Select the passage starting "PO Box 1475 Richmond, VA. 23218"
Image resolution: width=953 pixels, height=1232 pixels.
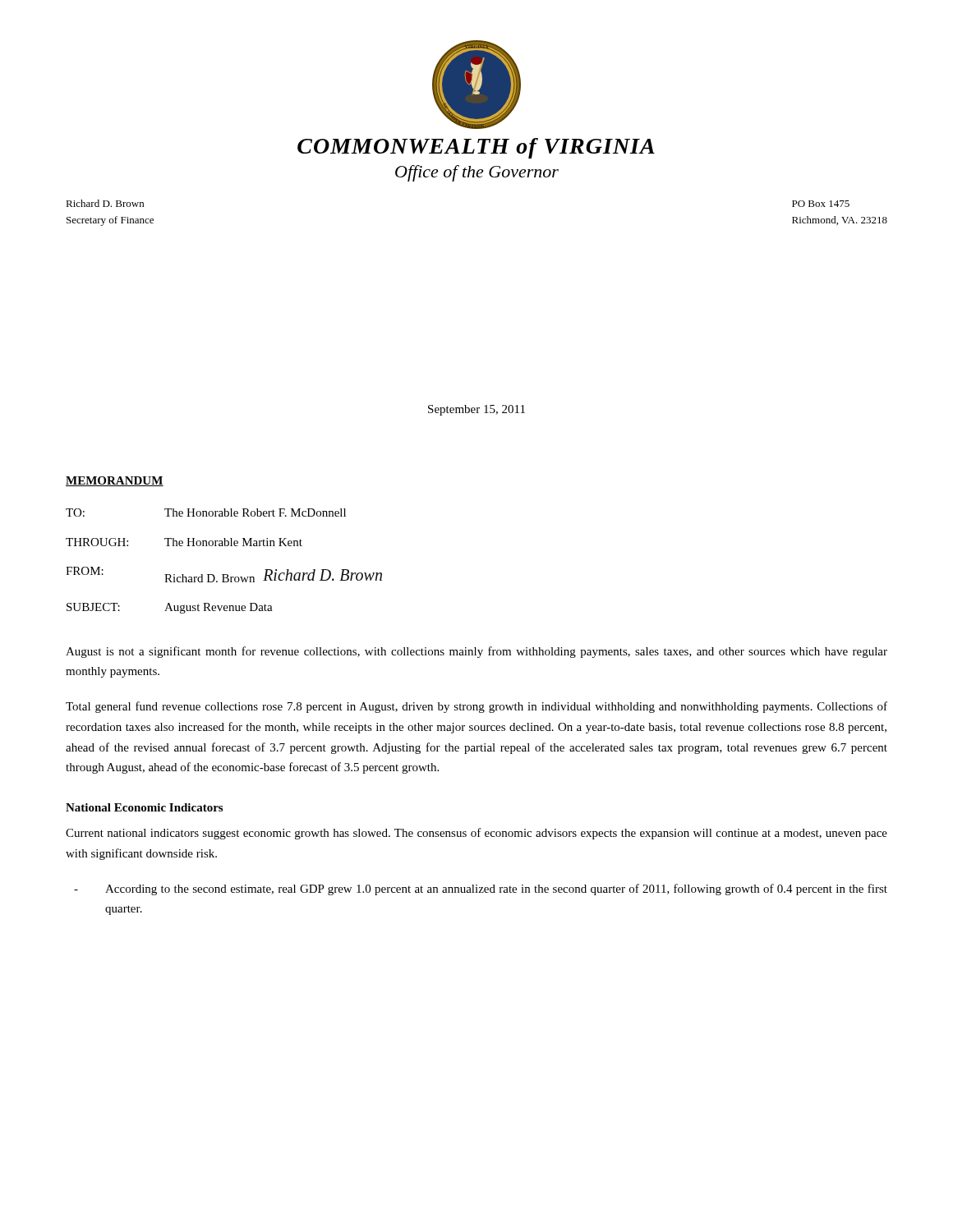839,211
